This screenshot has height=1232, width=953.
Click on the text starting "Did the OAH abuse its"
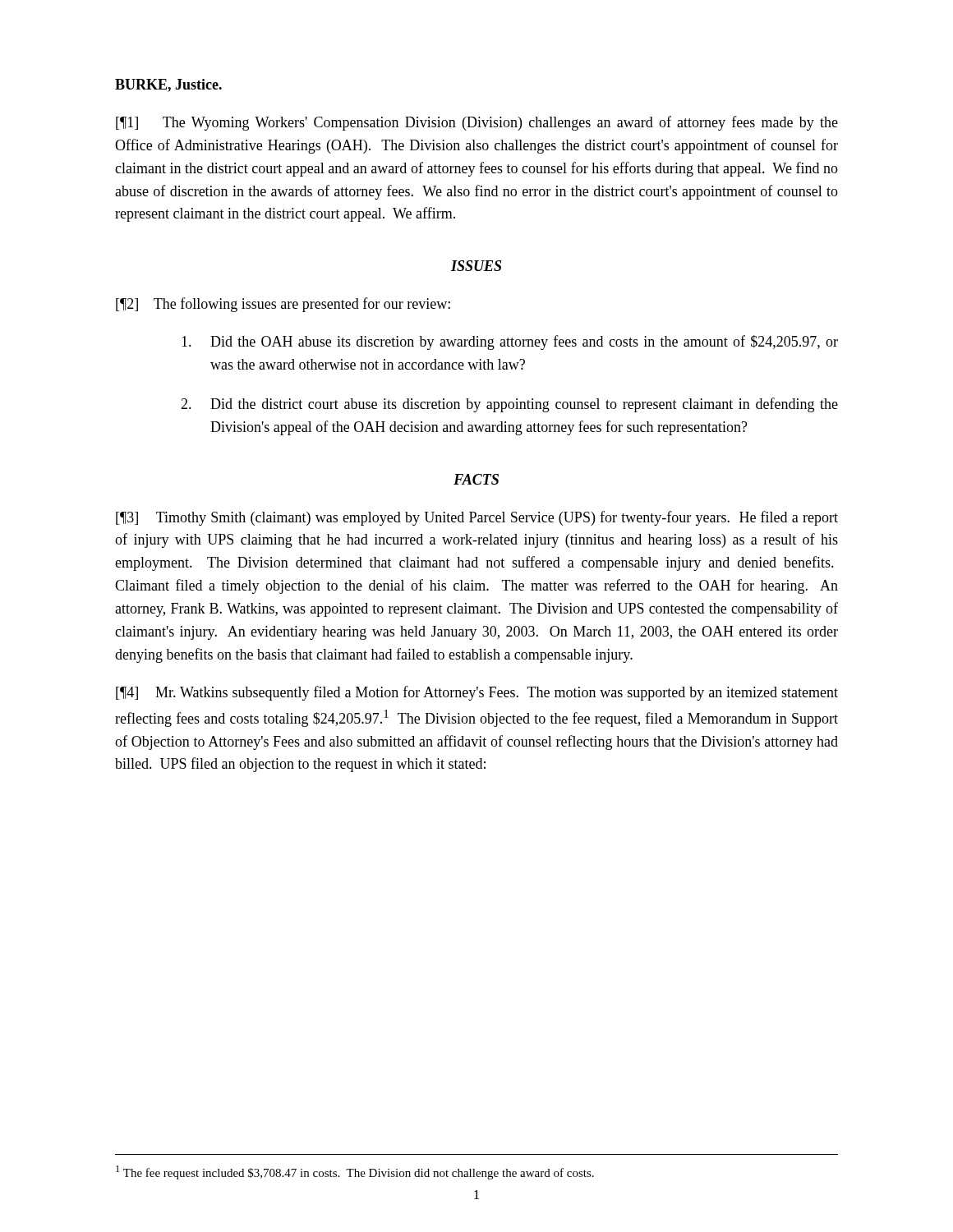pyautogui.click(x=509, y=354)
